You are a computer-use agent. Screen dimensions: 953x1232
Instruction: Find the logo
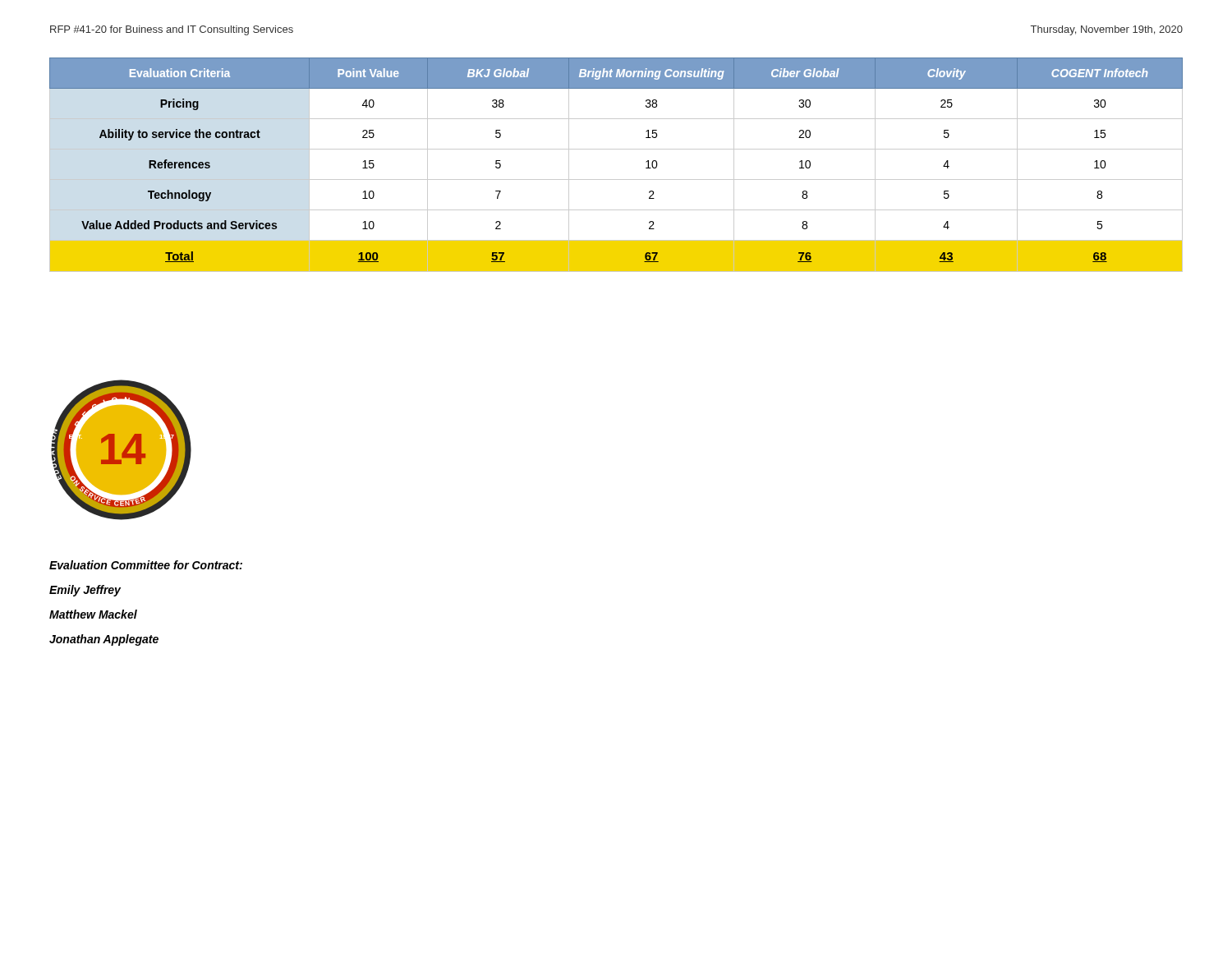pos(121,451)
